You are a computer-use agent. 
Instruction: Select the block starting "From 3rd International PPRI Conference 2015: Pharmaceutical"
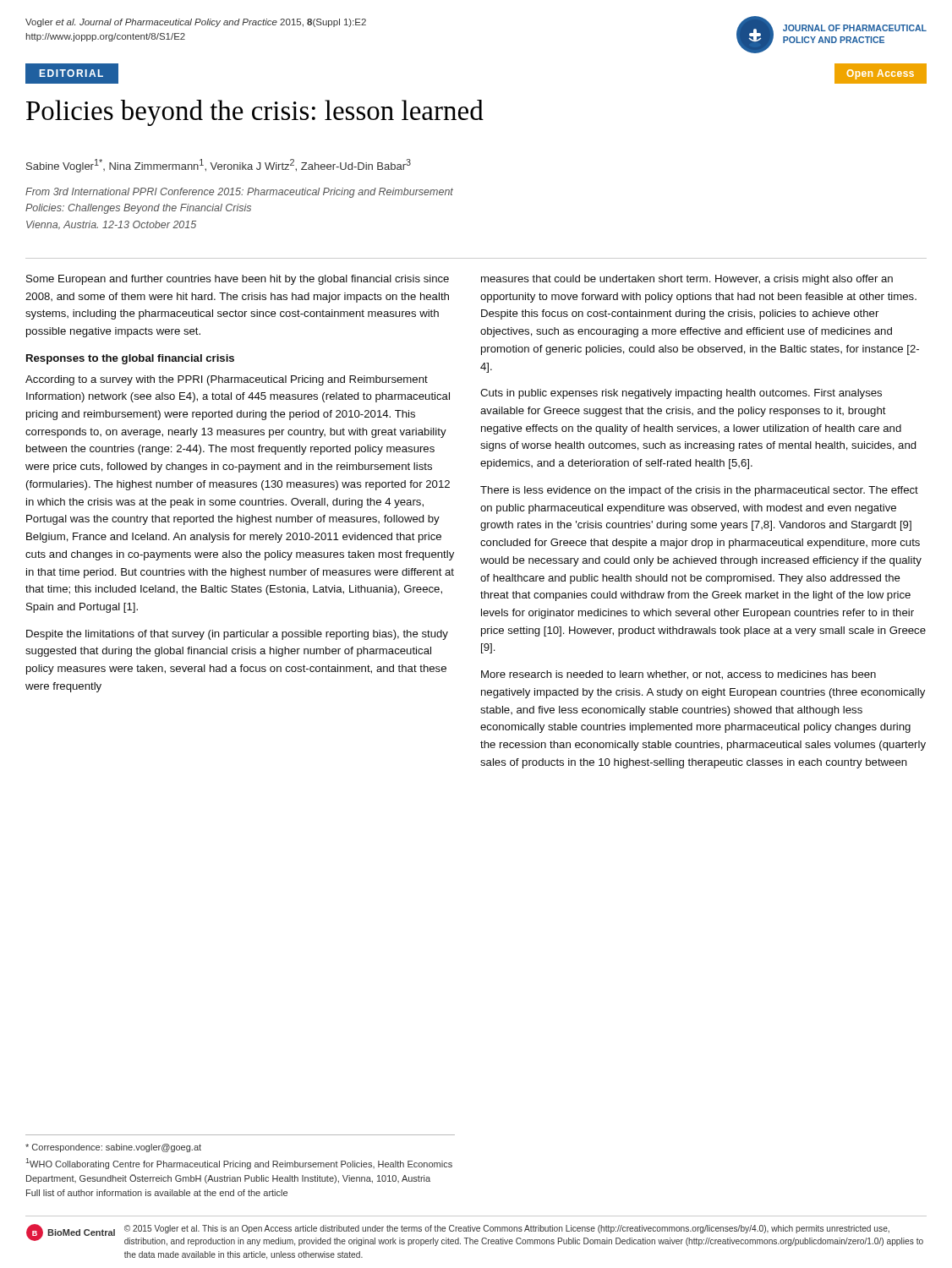point(239,208)
